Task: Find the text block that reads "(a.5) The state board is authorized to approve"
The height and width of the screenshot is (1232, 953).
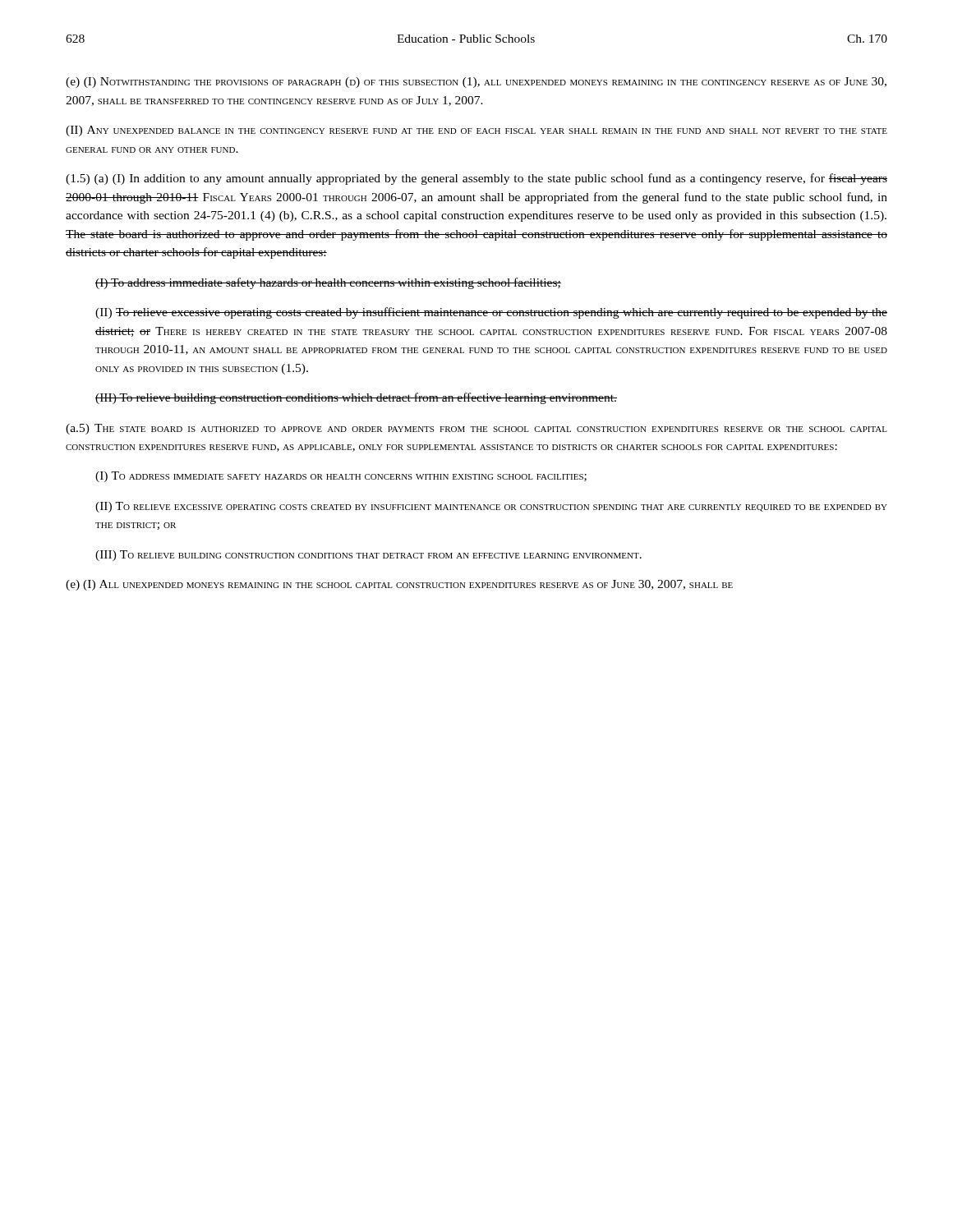Action: click(476, 436)
